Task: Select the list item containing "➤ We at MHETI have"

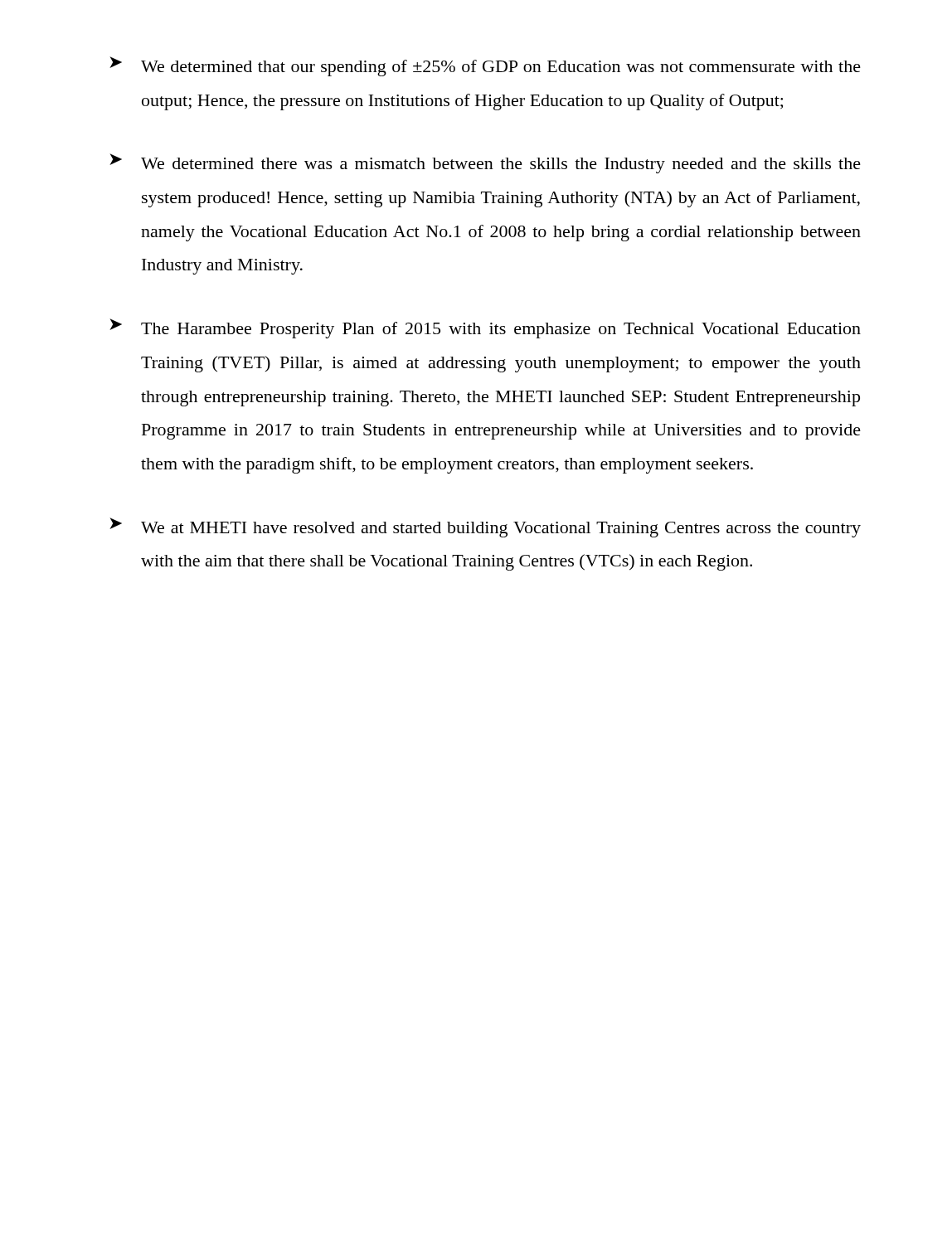Action: tap(484, 544)
